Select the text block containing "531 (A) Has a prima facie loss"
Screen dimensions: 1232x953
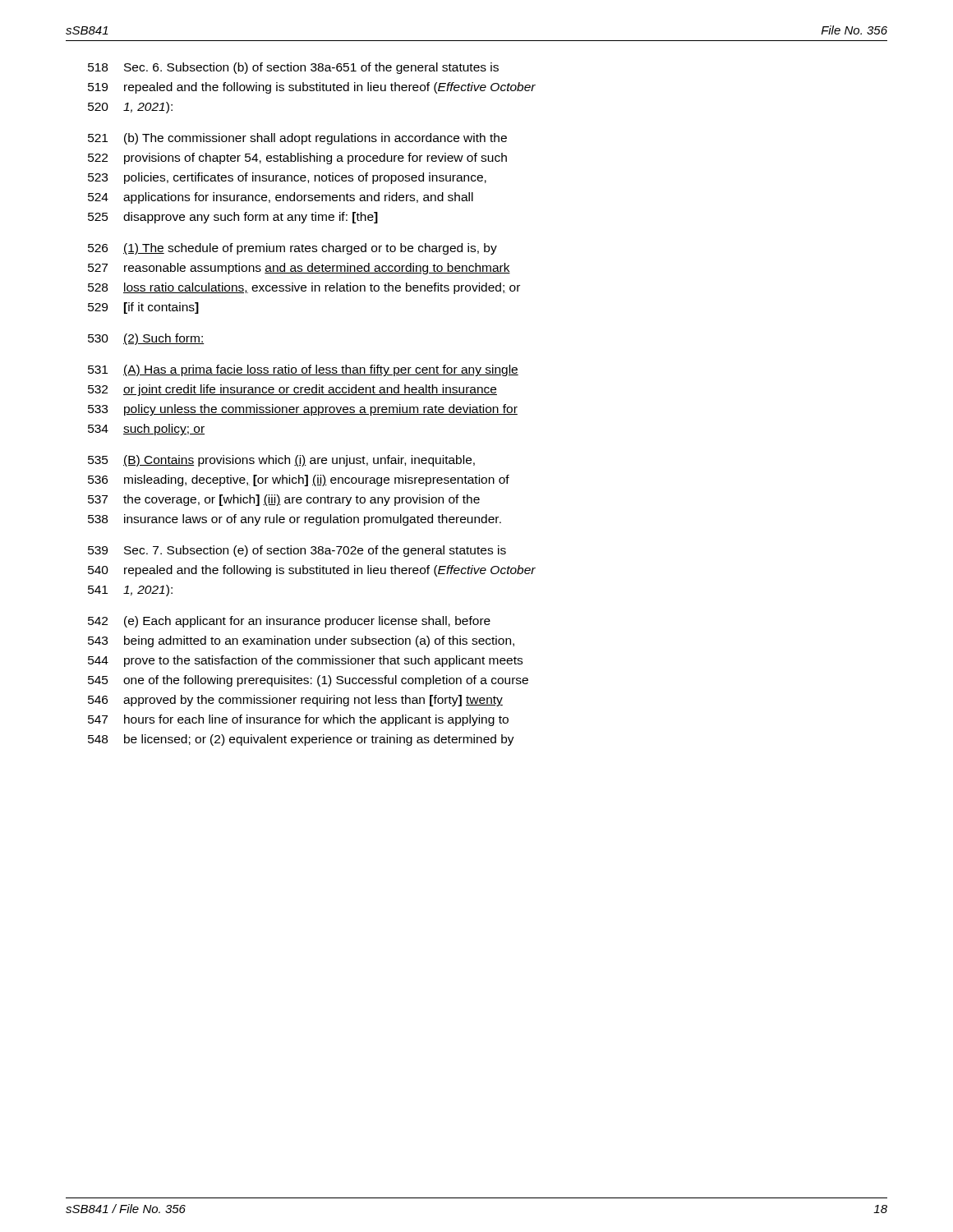pos(476,399)
